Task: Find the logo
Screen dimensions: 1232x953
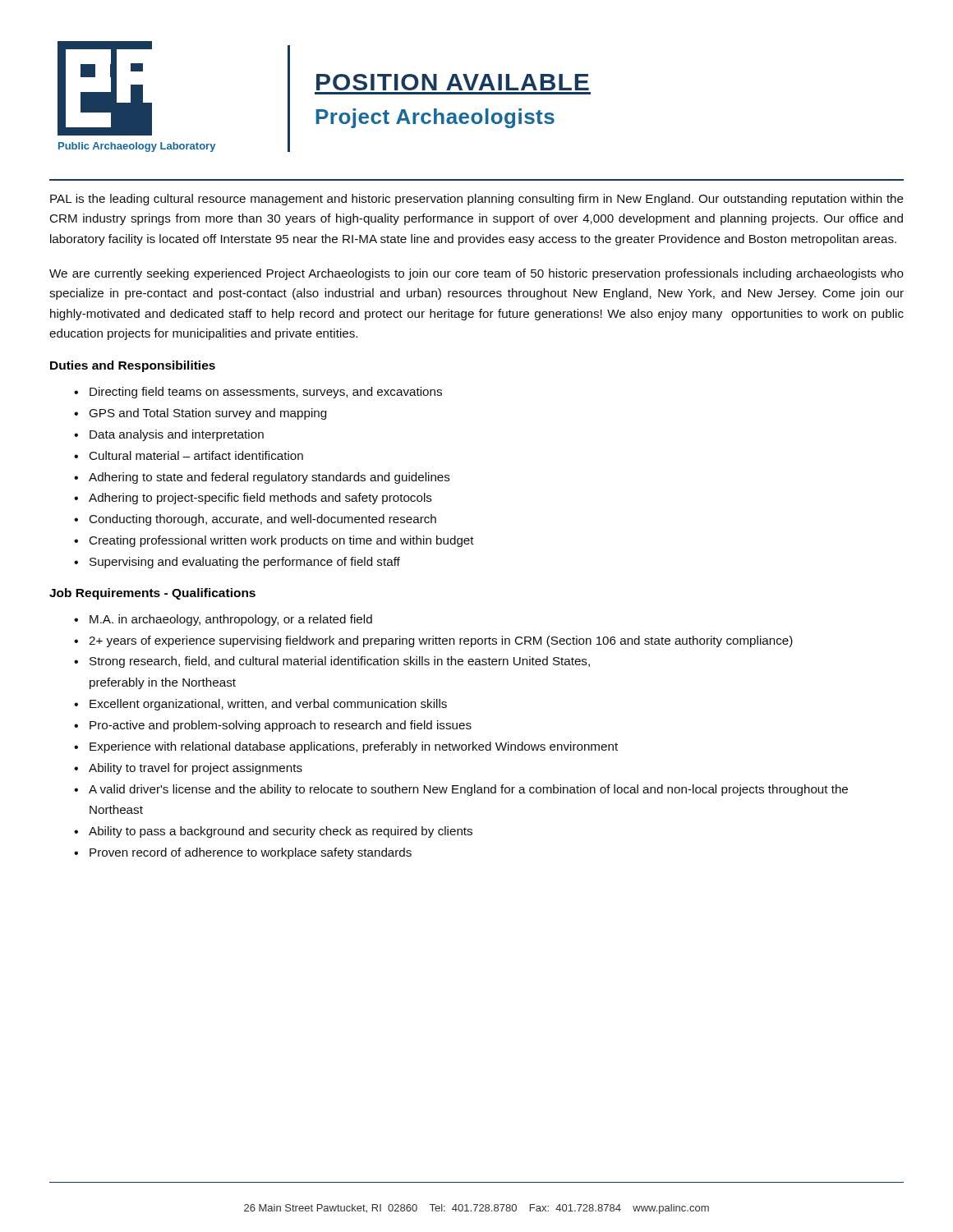Action: click(156, 99)
